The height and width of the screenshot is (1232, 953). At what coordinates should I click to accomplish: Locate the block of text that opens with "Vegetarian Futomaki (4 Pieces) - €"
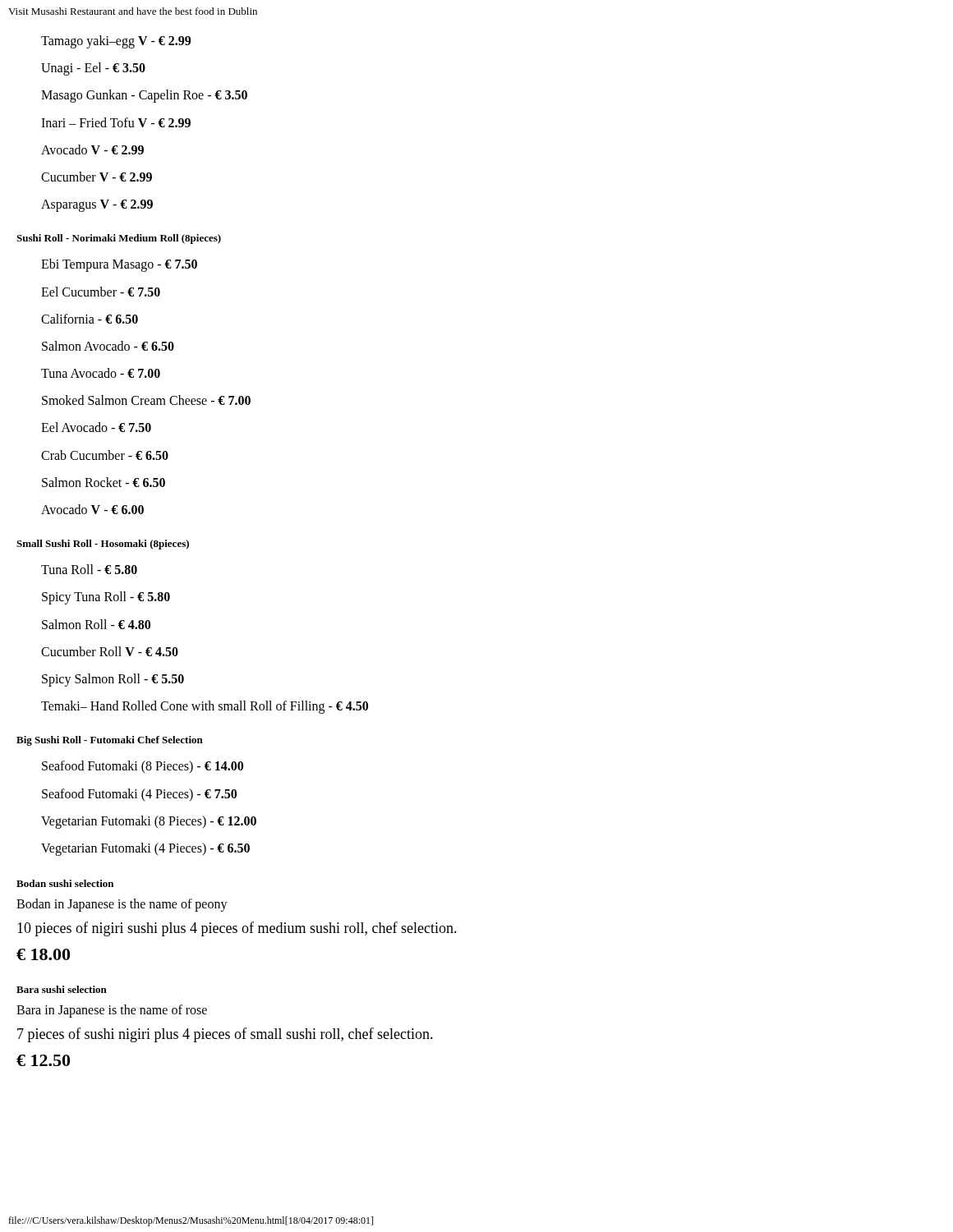[x=146, y=848]
